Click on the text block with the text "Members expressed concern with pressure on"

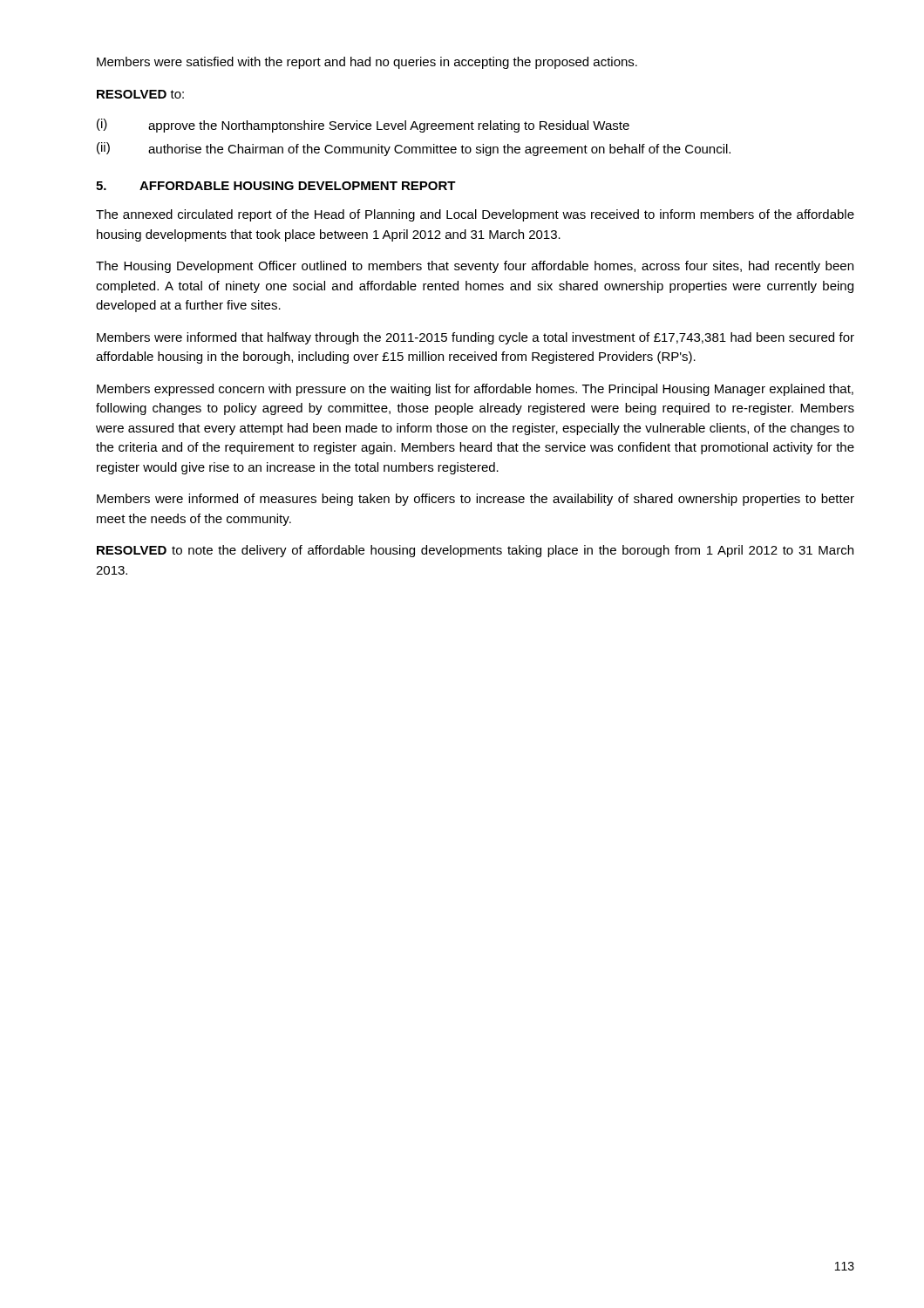click(475, 427)
